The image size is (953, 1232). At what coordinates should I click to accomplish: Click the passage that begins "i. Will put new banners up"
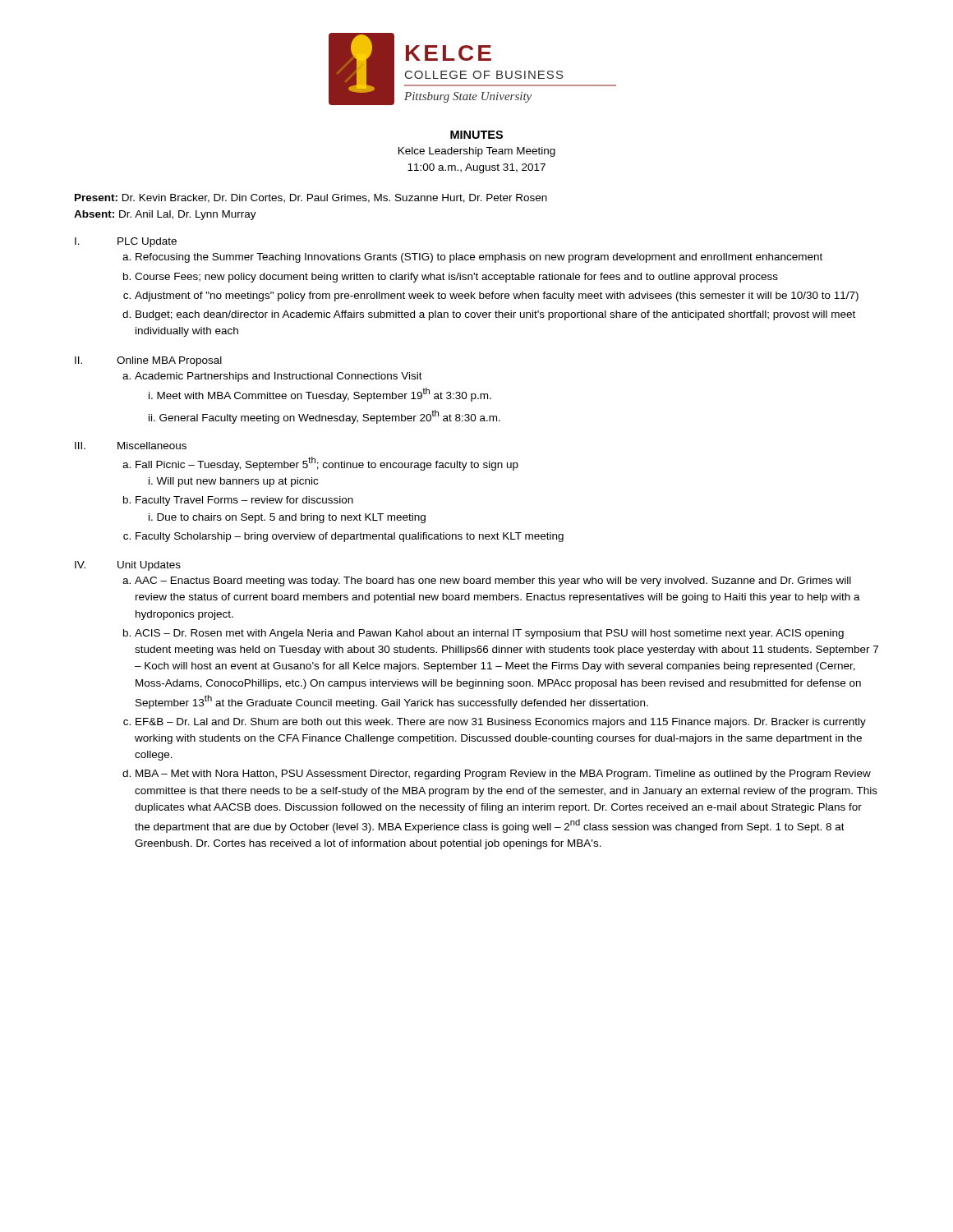click(x=233, y=481)
